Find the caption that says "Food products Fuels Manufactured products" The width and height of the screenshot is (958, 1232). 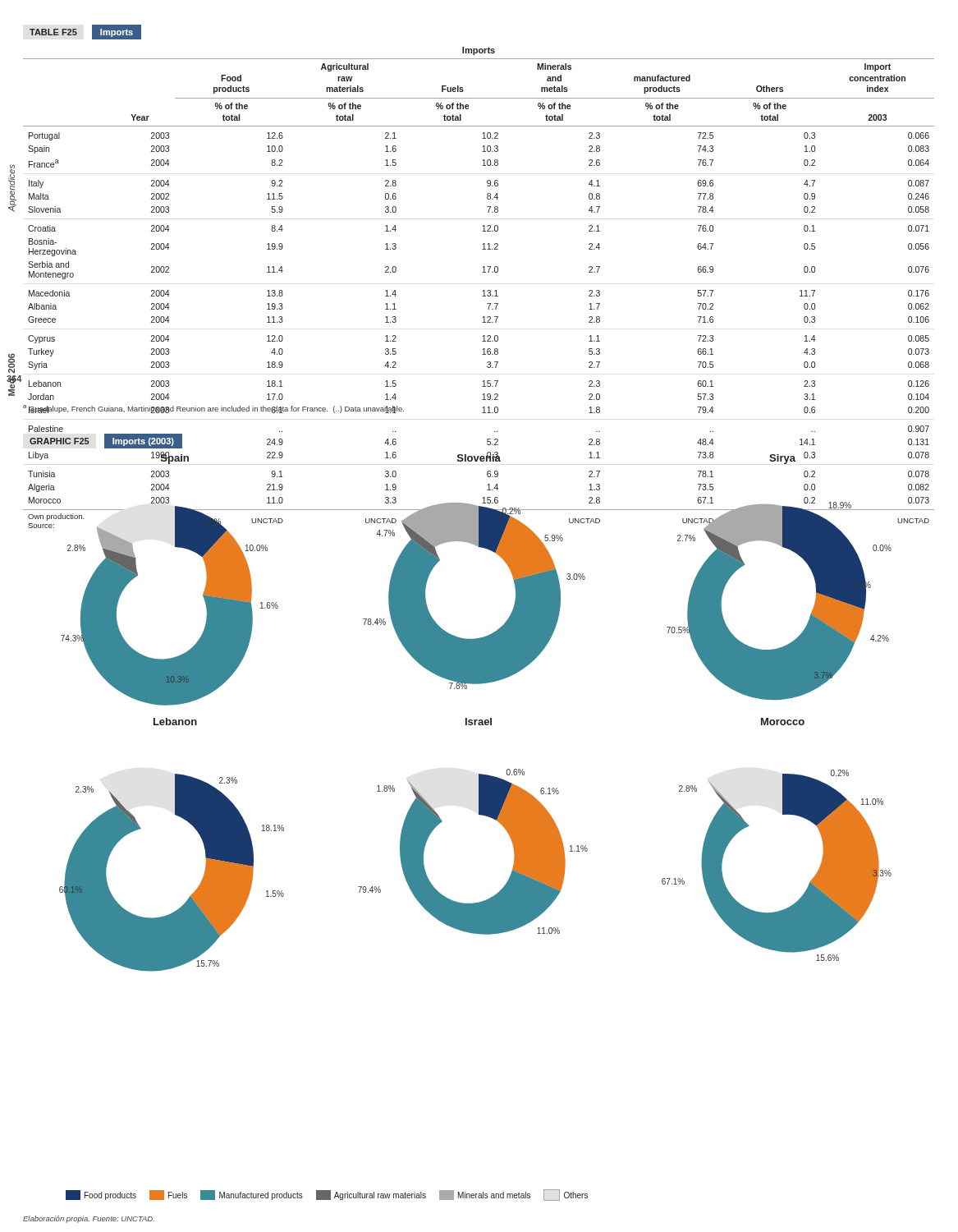[x=327, y=1195]
